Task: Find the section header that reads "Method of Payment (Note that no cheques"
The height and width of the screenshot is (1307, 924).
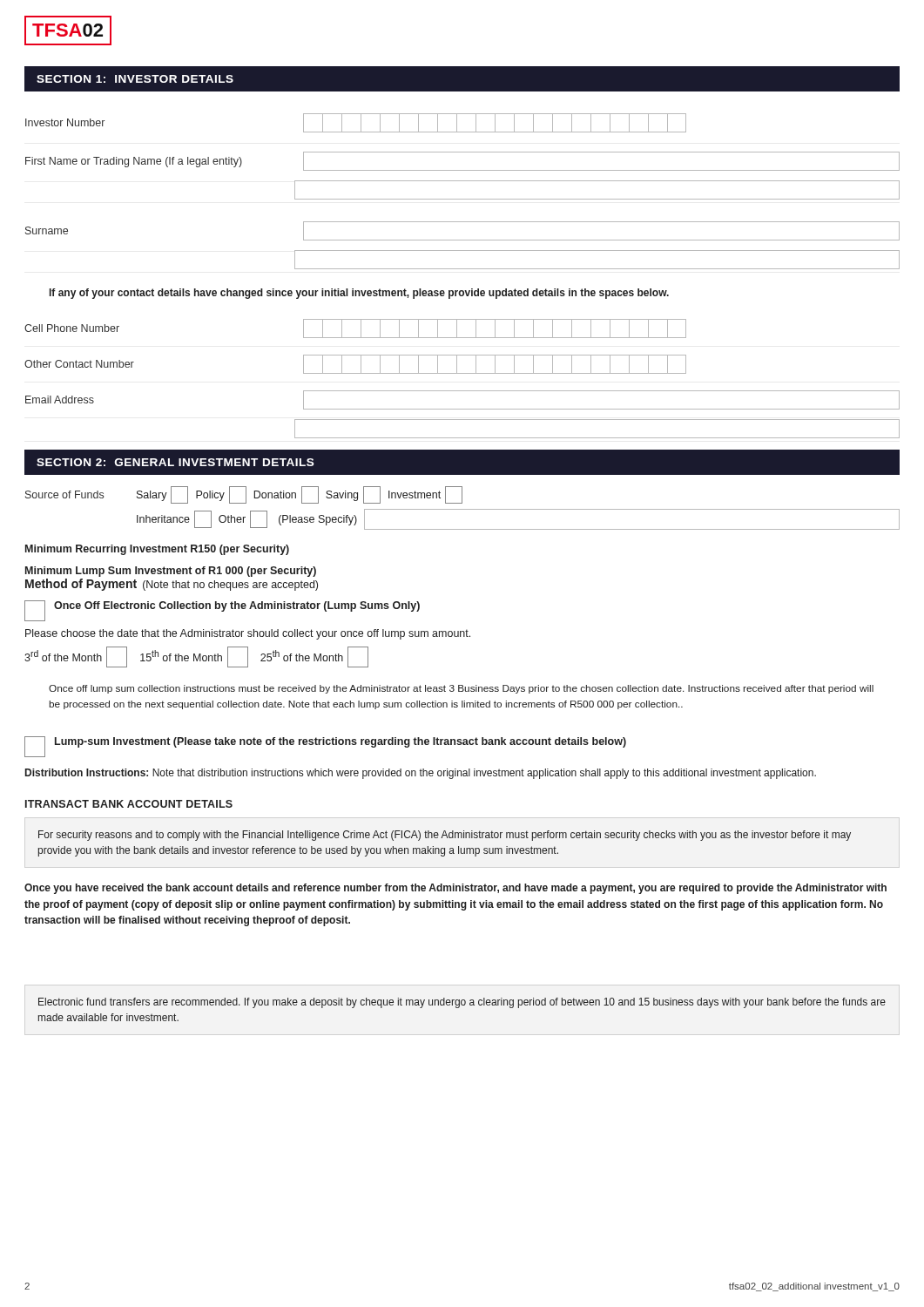Action: tap(172, 584)
